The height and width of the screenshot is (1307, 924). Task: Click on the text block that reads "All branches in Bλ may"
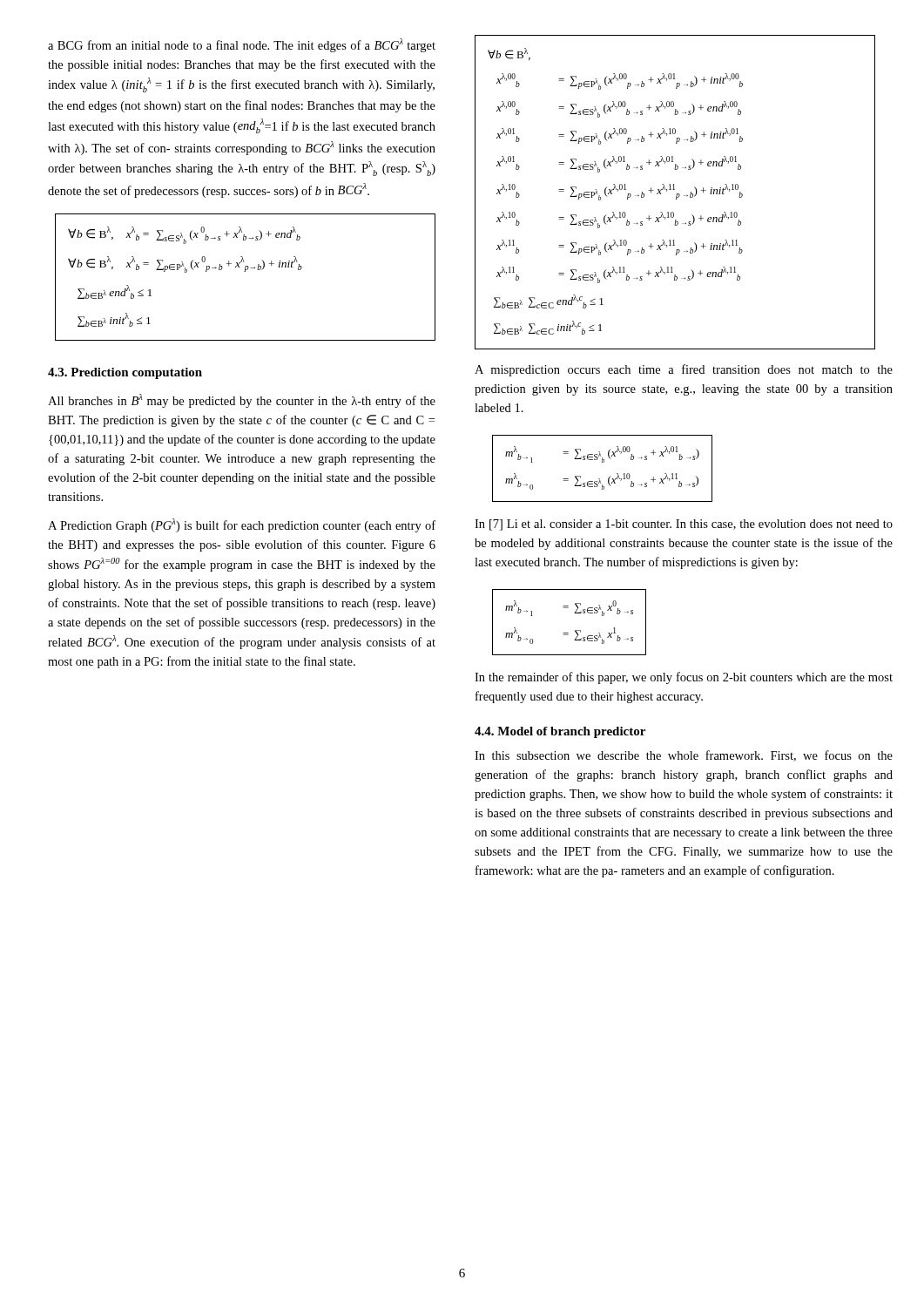[x=242, y=448]
